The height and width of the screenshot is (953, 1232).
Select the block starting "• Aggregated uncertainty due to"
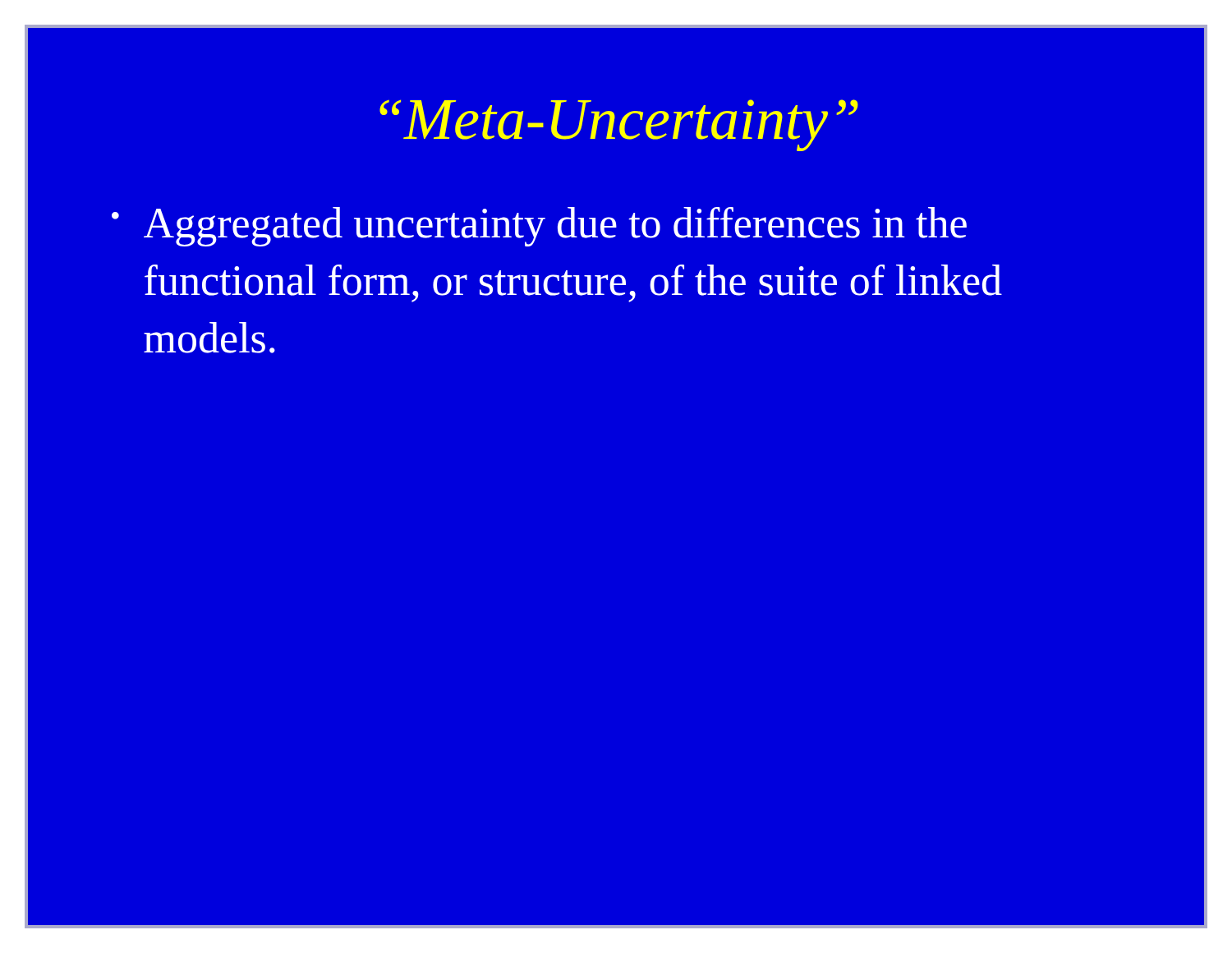click(x=624, y=281)
